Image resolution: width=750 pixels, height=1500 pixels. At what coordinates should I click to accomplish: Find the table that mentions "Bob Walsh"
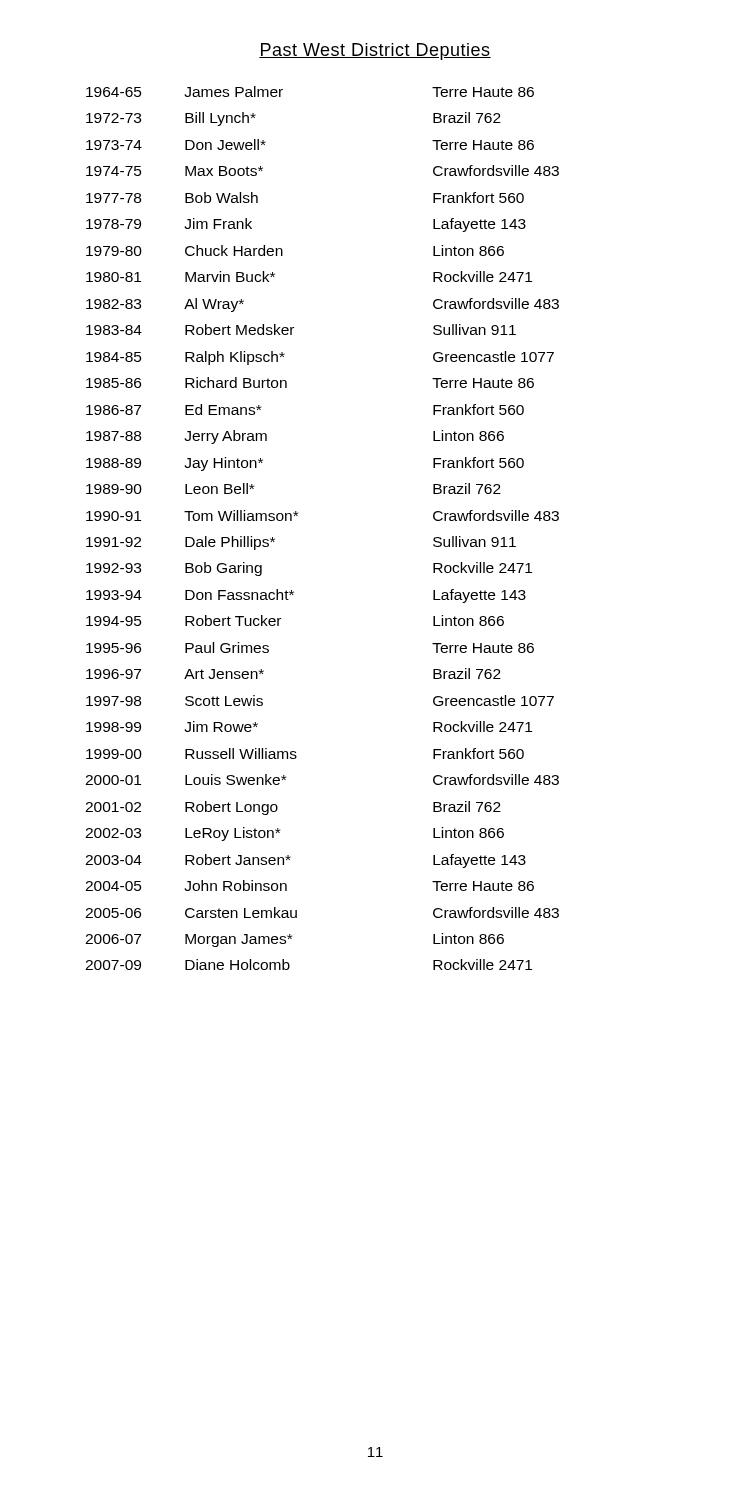pyautogui.click(x=375, y=529)
